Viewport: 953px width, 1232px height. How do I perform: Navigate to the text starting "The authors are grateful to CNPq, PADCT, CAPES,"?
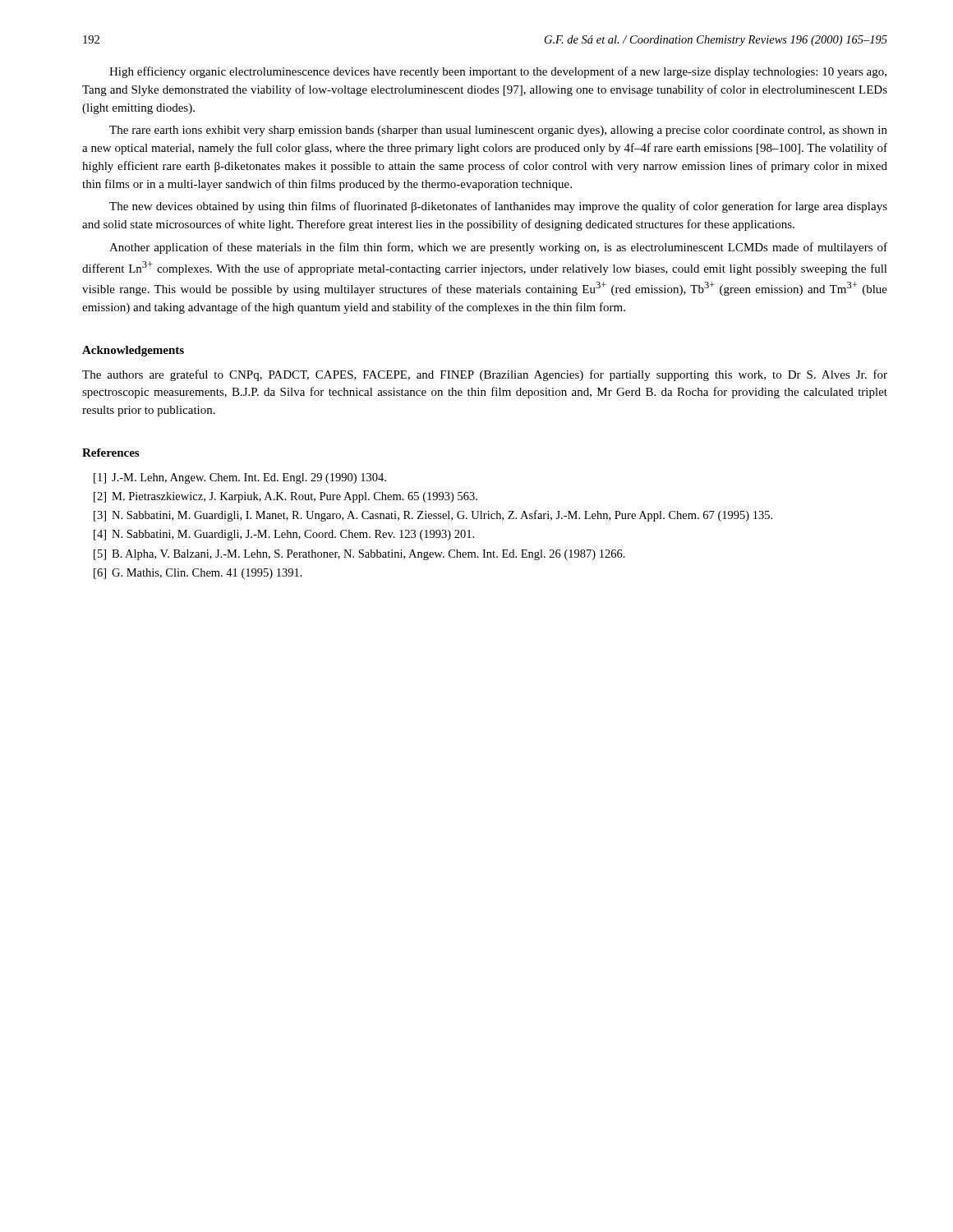coord(485,393)
